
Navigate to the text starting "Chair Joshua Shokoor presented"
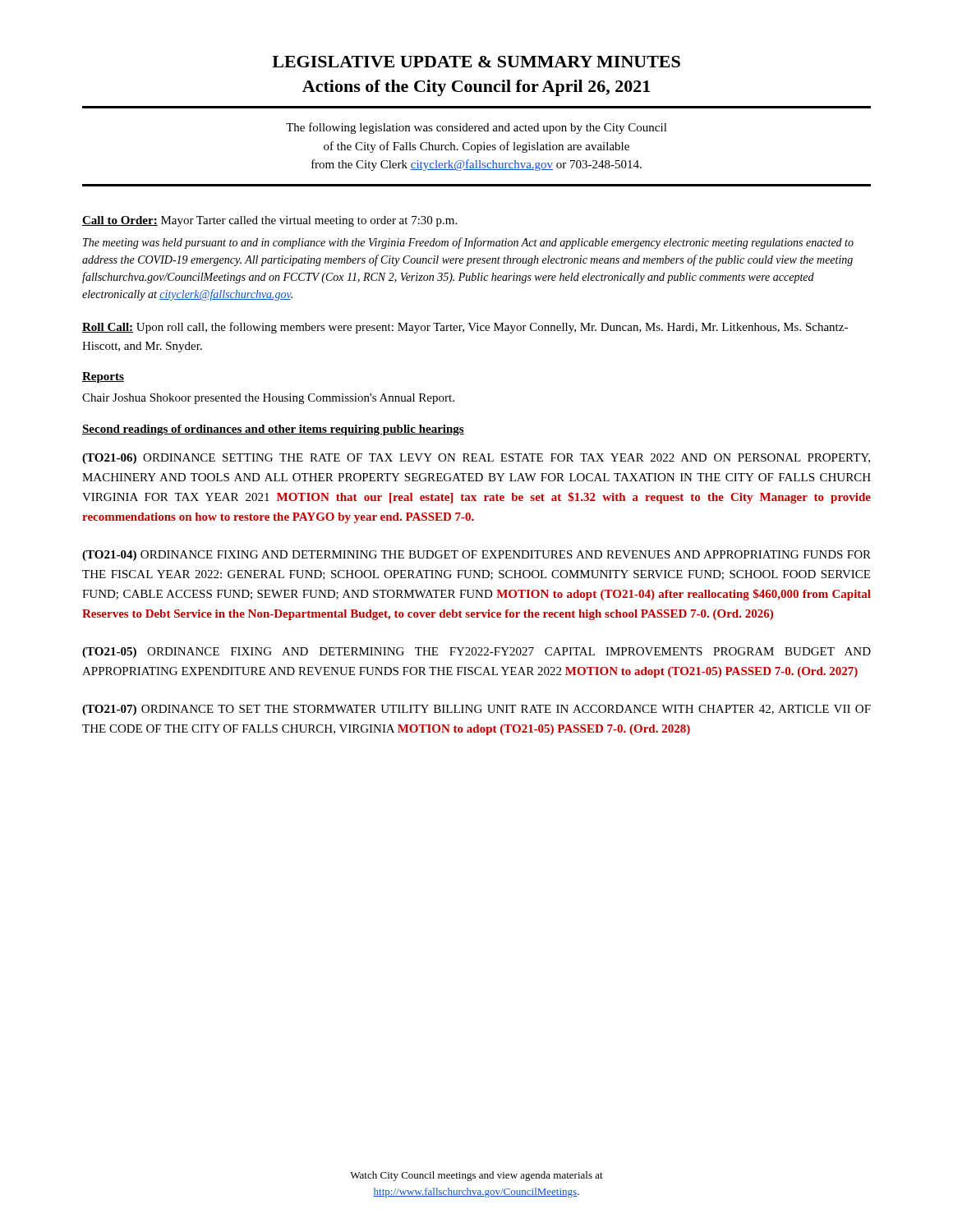pos(269,398)
